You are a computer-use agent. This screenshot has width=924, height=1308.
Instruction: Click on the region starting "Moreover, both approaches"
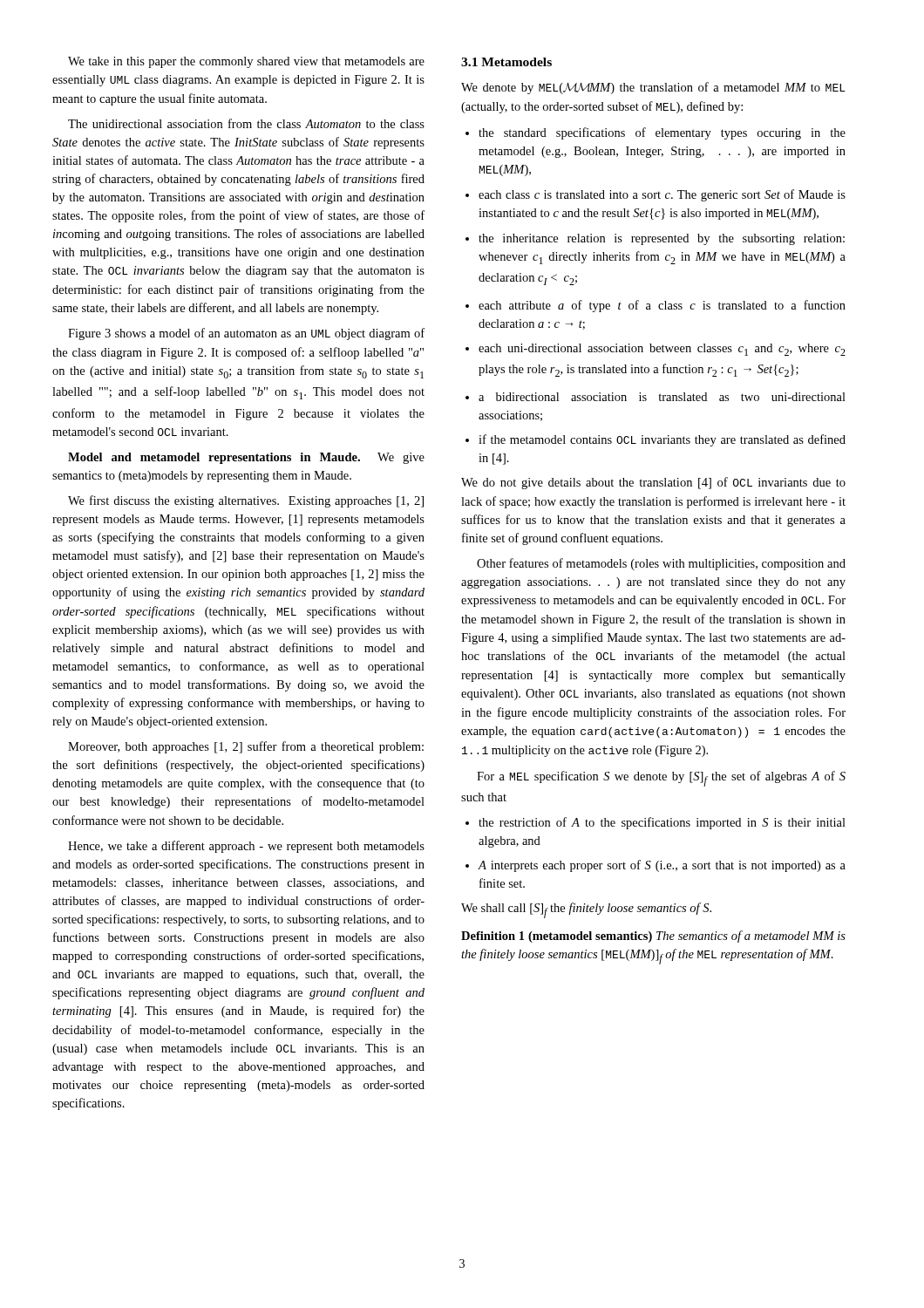click(x=238, y=784)
